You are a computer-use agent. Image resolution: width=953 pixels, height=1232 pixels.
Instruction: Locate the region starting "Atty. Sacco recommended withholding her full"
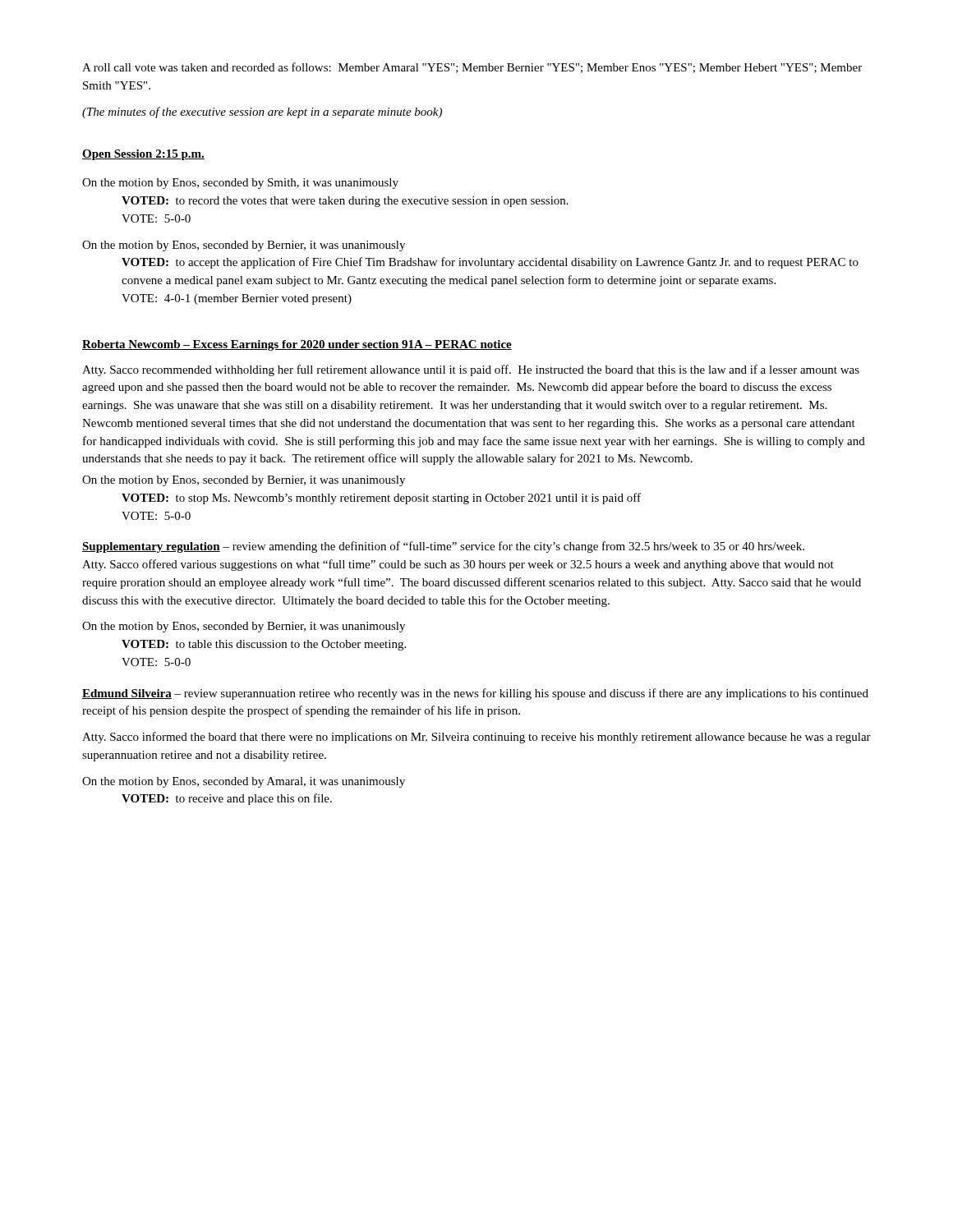[473, 414]
